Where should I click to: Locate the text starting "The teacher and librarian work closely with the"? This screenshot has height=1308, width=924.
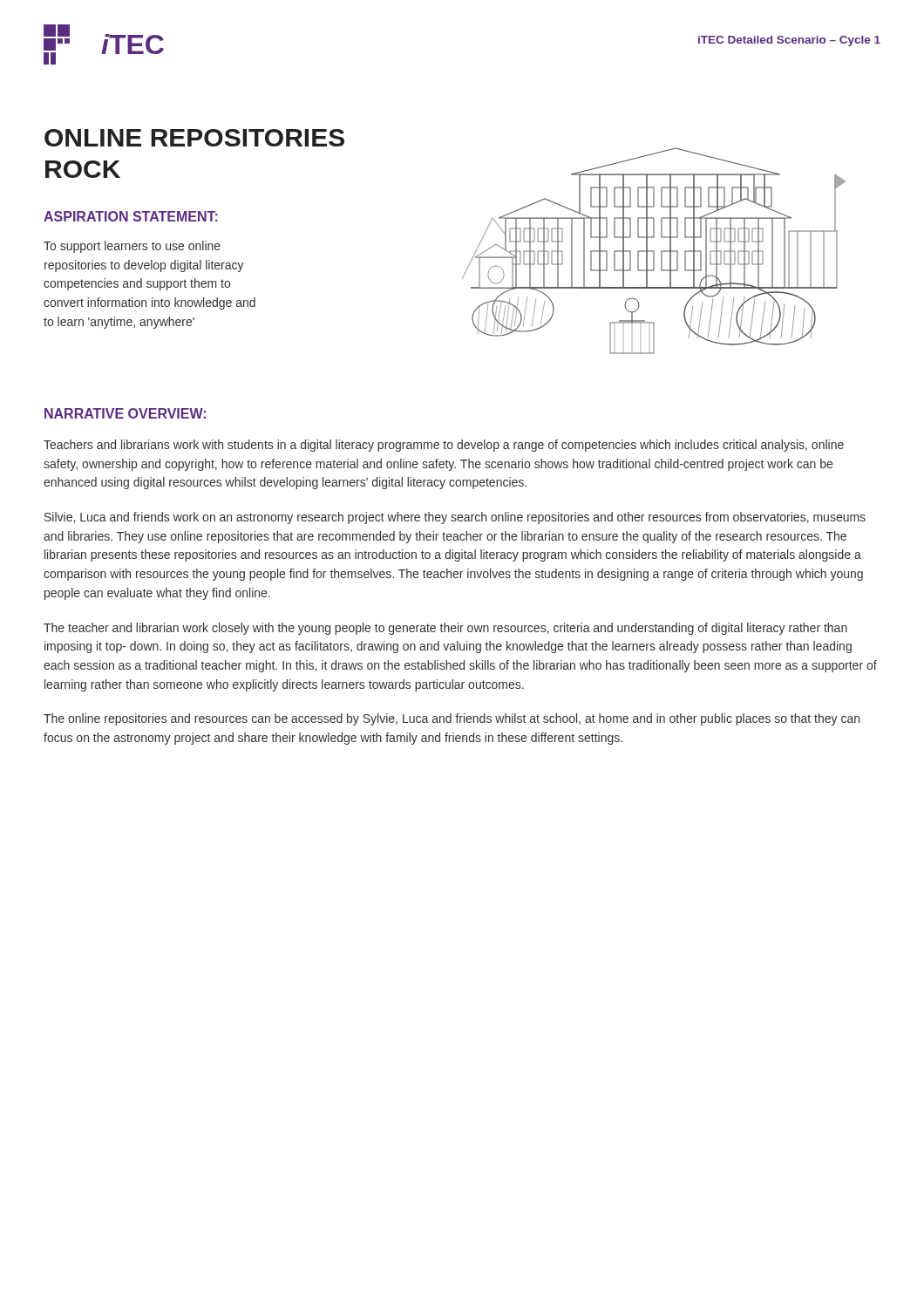[460, 656]
